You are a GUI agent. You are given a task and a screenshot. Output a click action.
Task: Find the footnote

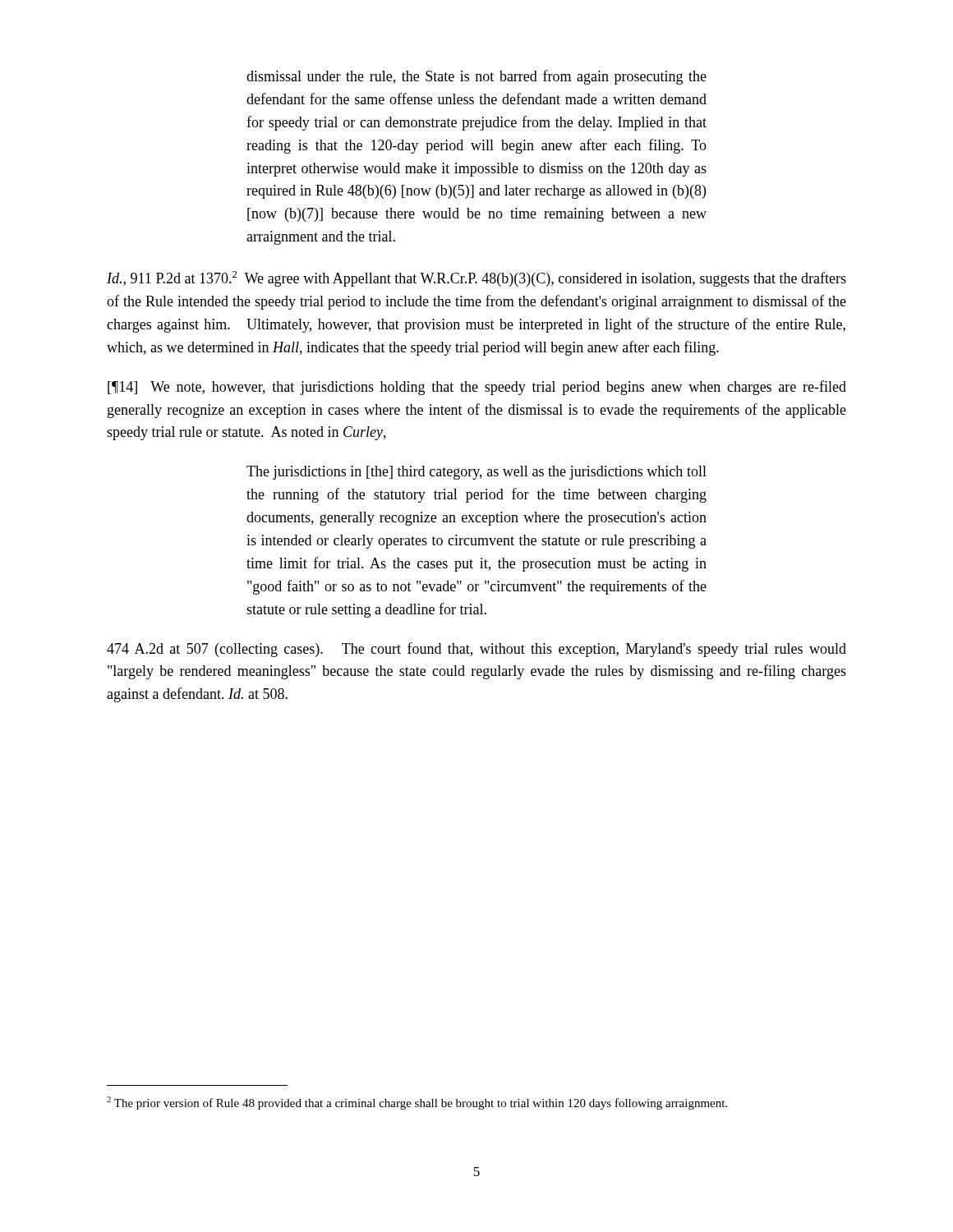417,1102
